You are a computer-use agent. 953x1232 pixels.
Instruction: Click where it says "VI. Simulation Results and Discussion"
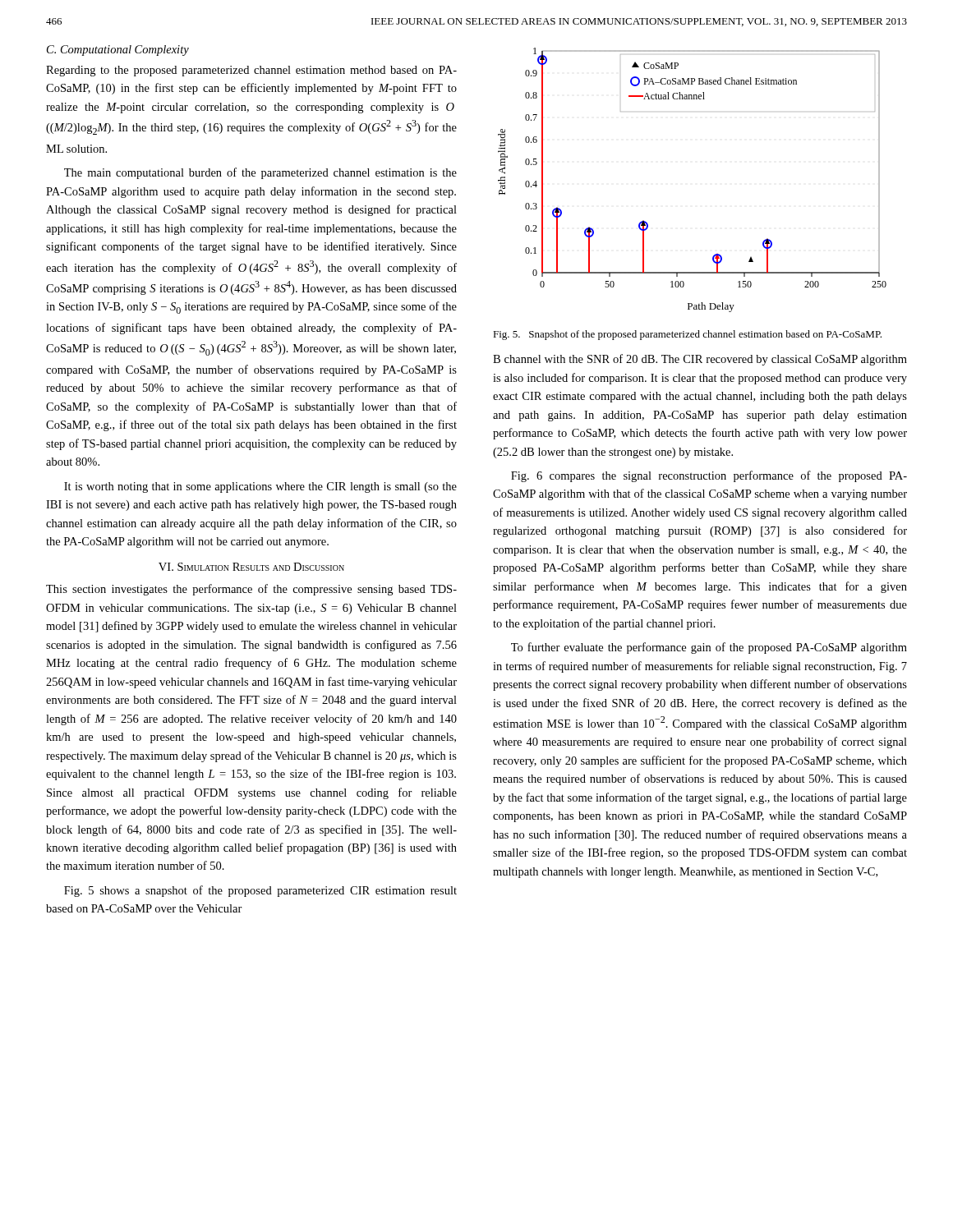tap(251, 567)
